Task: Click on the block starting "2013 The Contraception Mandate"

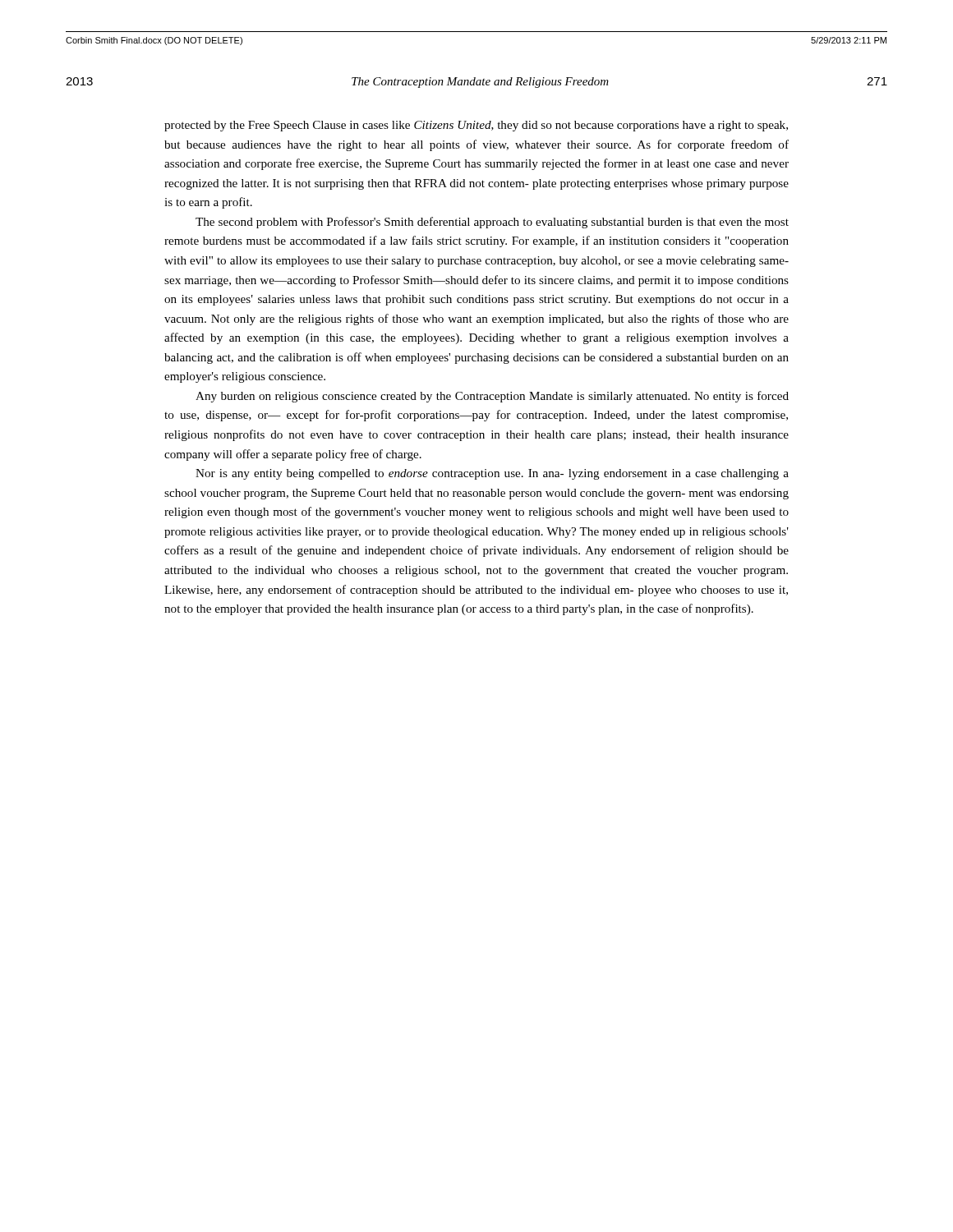Action: [476, 81]
